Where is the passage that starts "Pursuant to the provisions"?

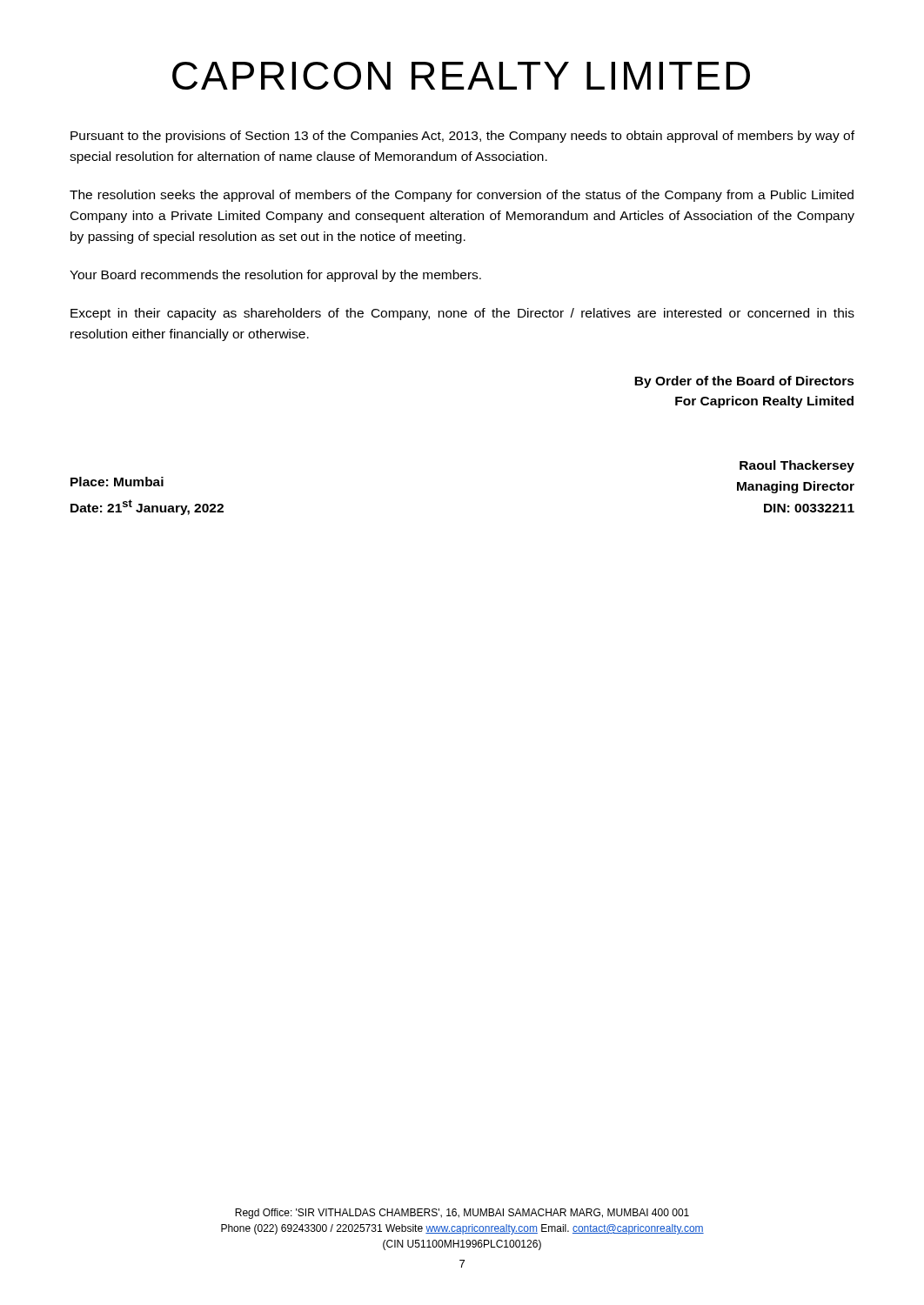click(x=462, y=146)
